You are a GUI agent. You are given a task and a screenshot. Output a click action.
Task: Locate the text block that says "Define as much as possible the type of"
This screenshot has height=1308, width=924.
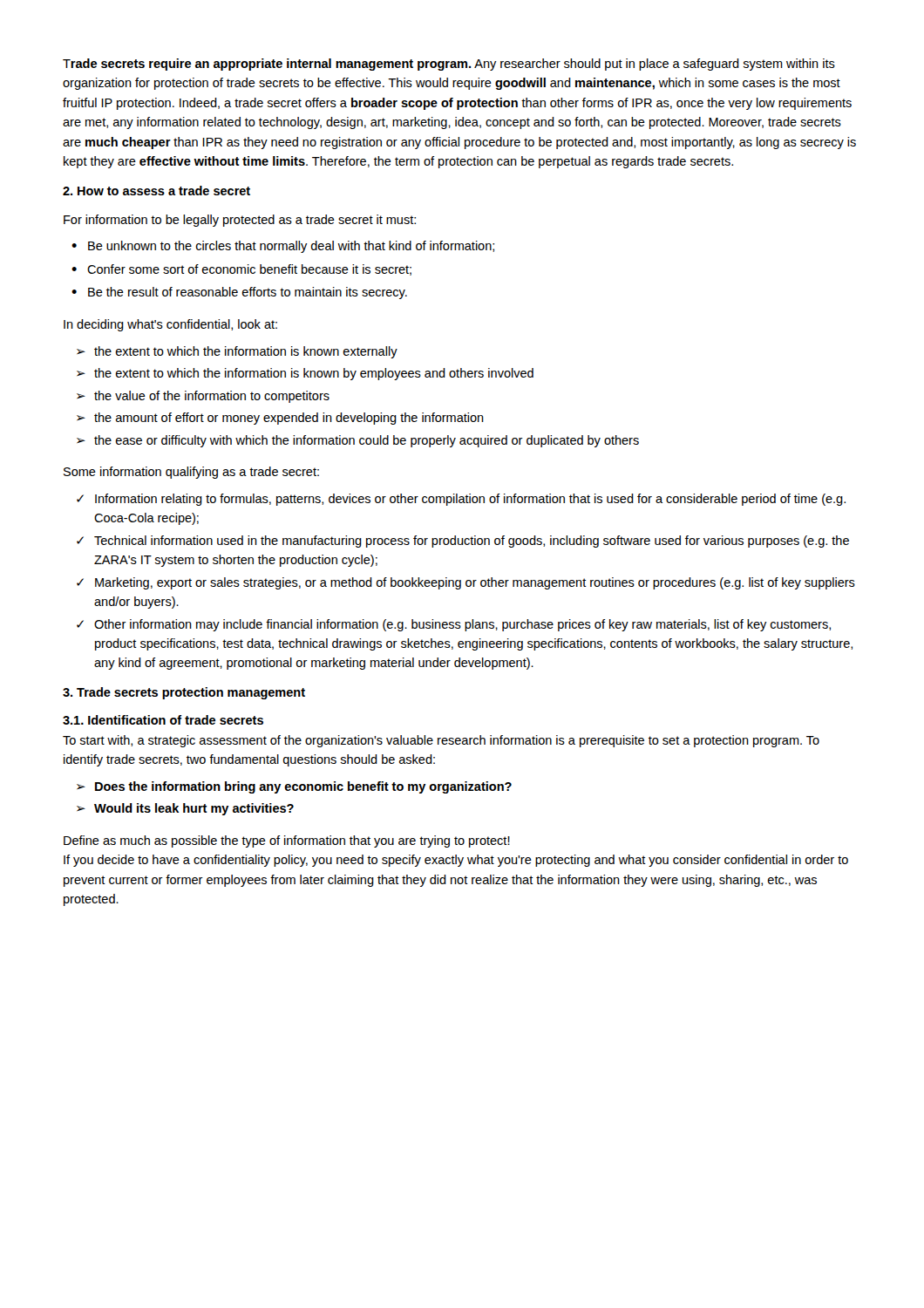click(x=456, y=870)
